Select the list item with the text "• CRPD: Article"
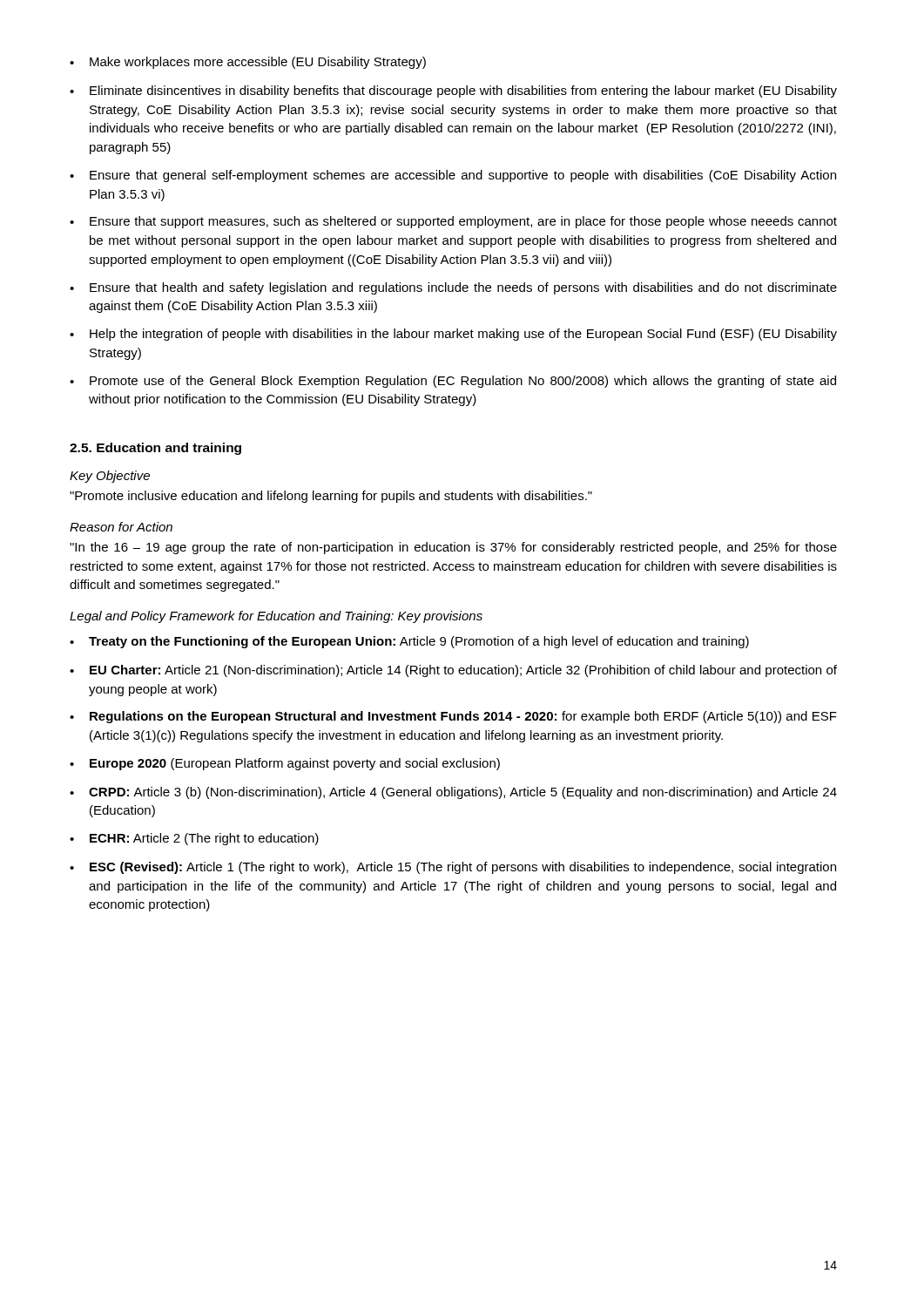This screenshot has width=924, height=1307. tap(453, 801)
